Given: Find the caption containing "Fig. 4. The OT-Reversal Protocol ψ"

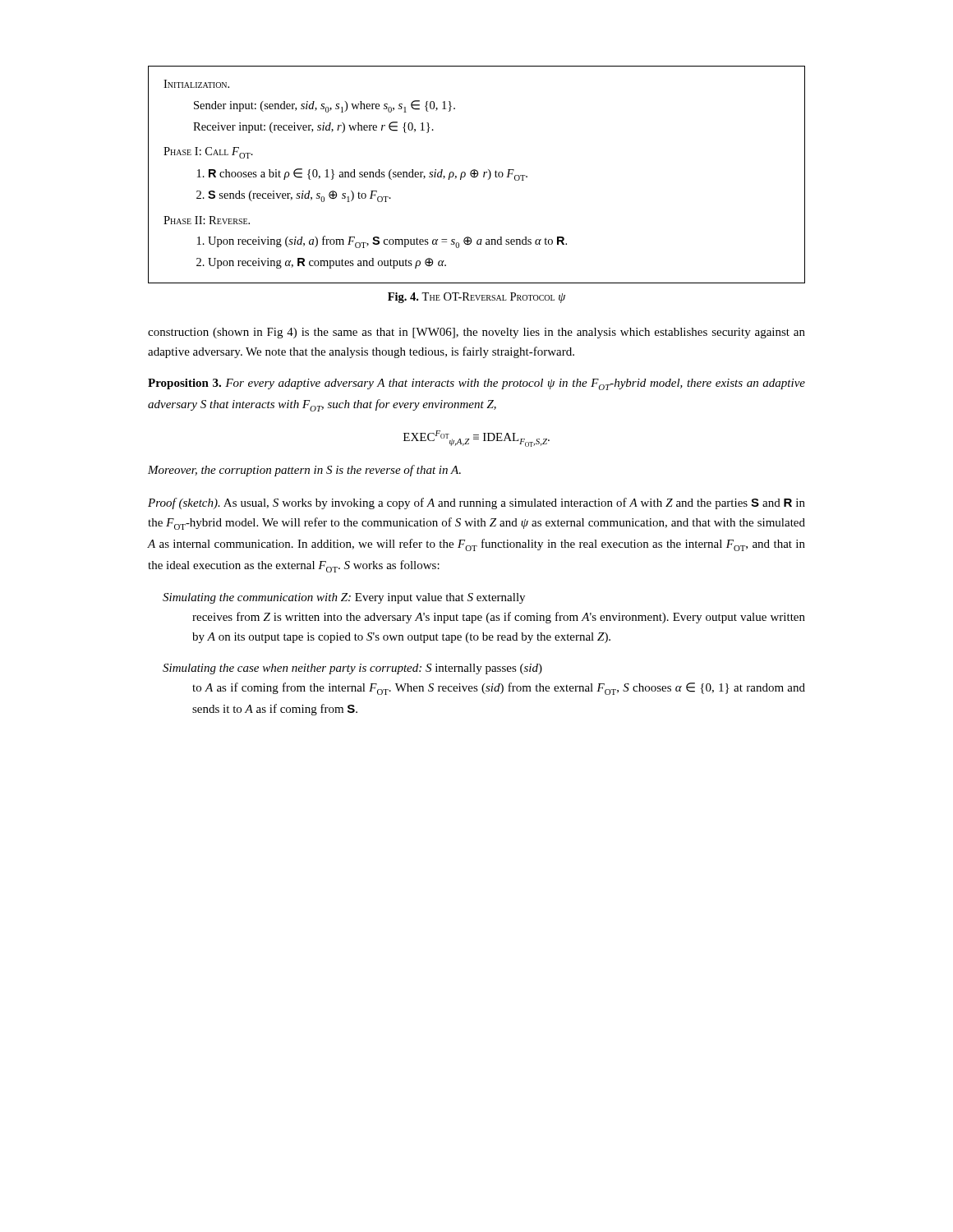Looking at the screenshot, I should coord(476,297).
